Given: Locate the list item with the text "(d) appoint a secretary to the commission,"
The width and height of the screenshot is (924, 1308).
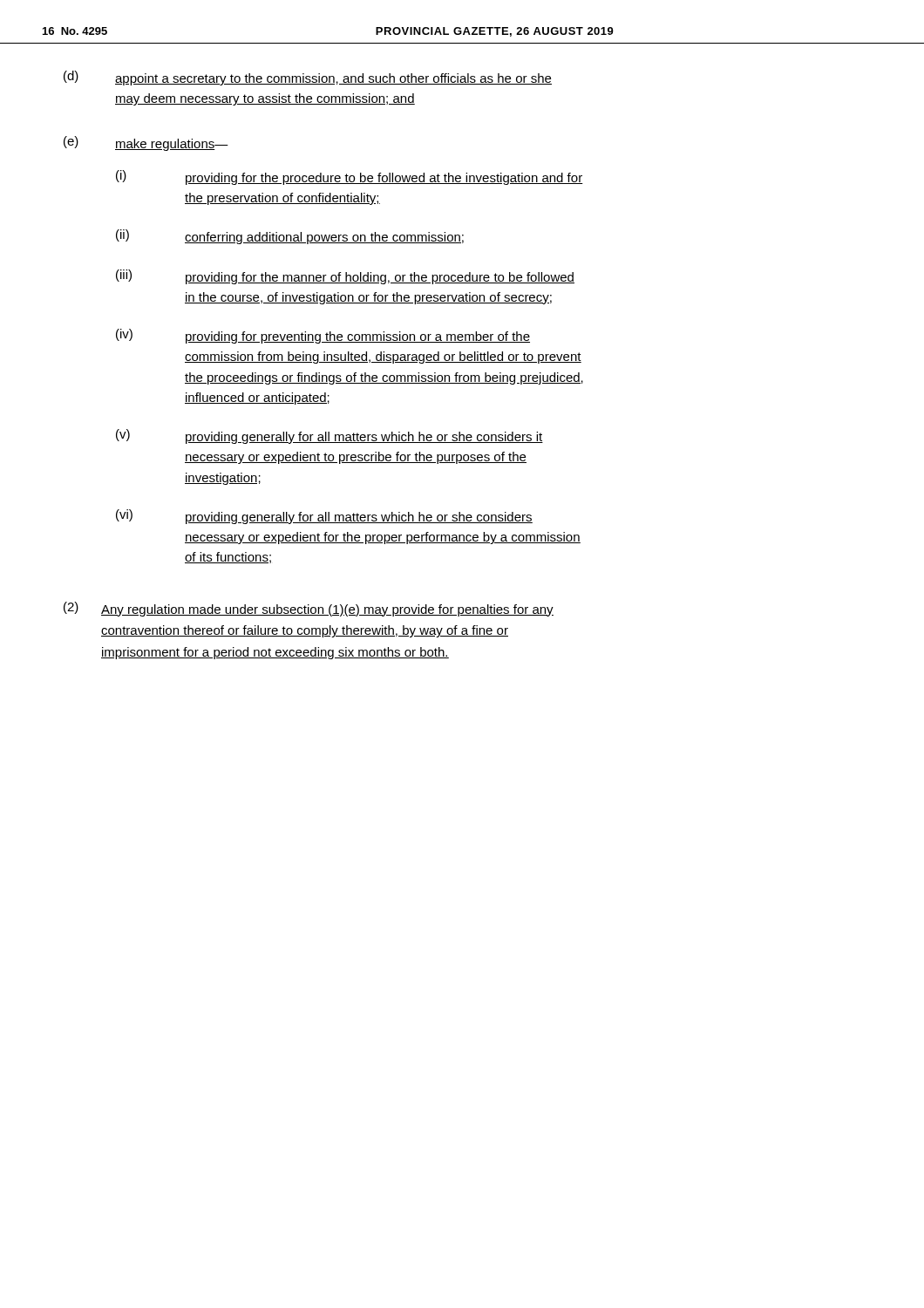Looking at the screenshot, I should pyautogui.click(x=307, y=88).
